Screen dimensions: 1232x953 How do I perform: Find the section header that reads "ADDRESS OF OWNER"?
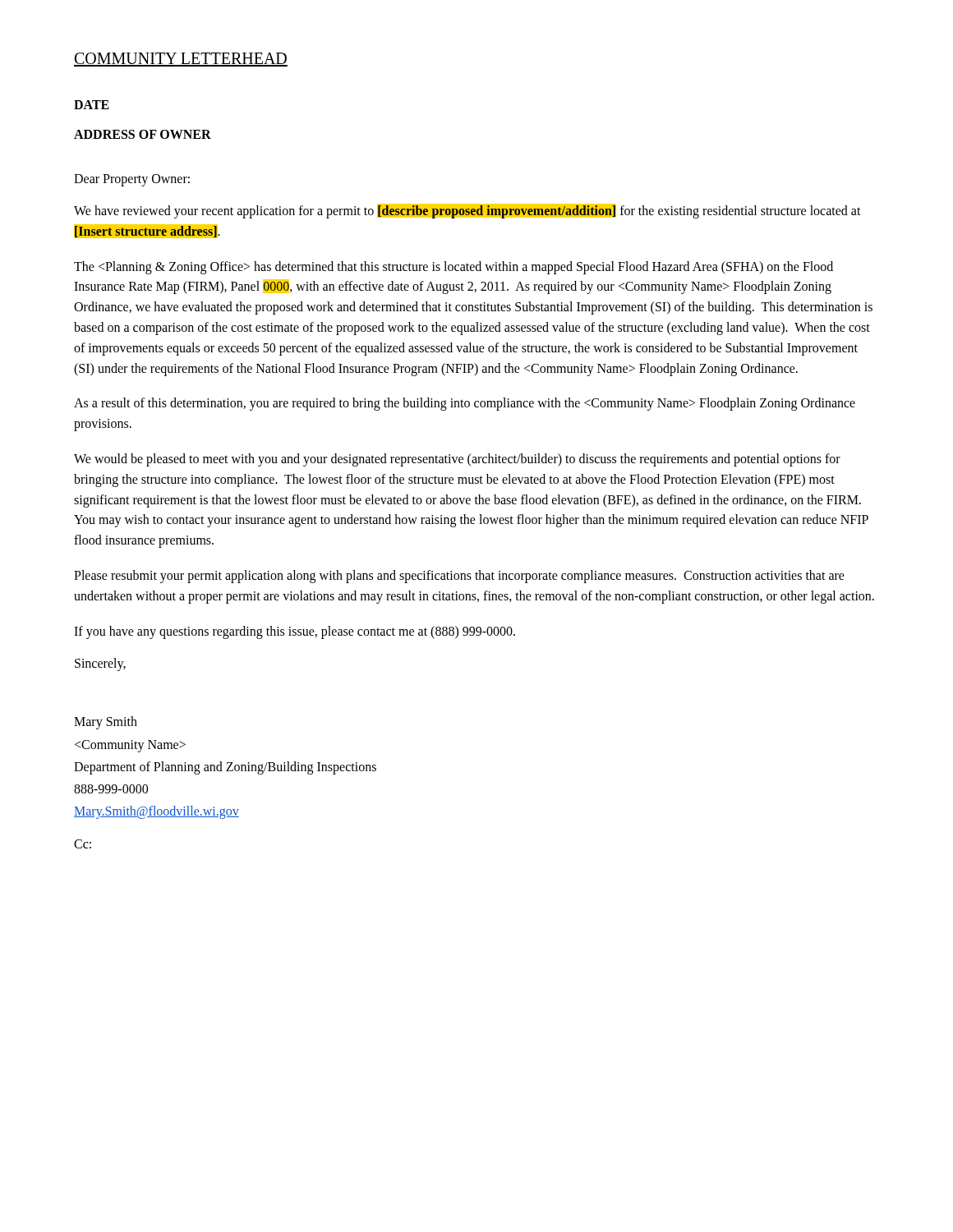142,134
